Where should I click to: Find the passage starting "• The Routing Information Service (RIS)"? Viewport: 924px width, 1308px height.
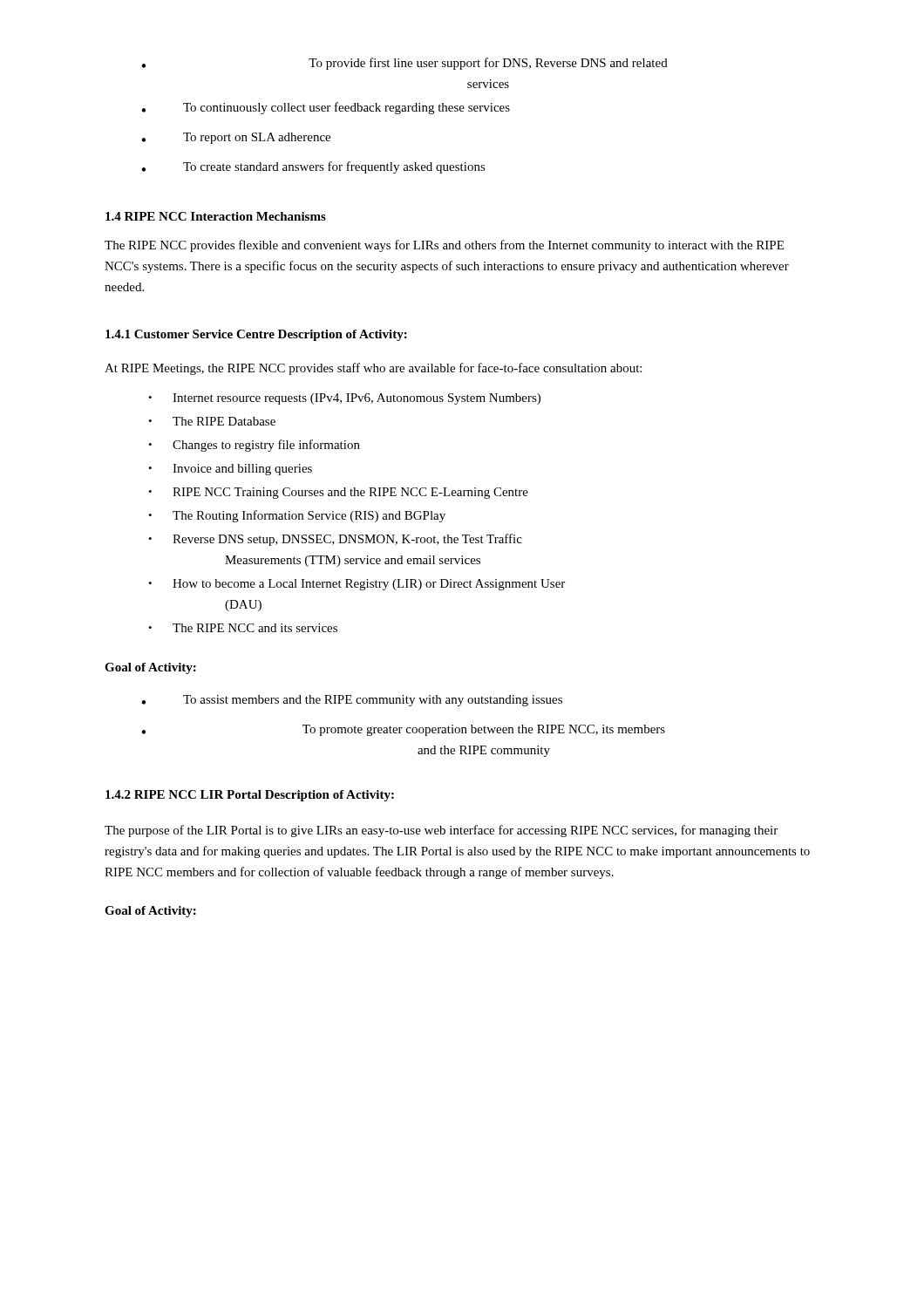pos(297,516)
